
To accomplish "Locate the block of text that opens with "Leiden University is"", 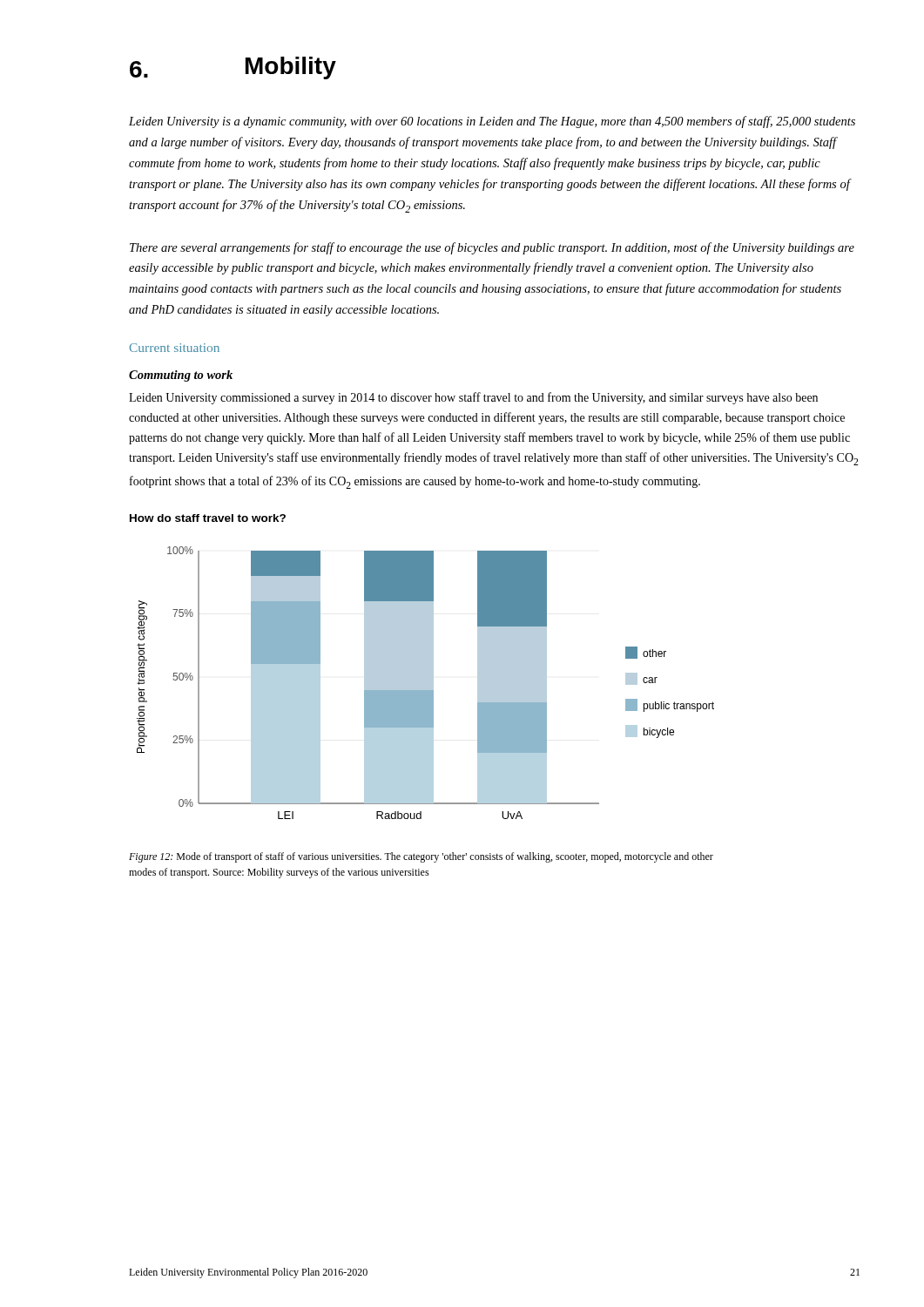I will [492, 164].
